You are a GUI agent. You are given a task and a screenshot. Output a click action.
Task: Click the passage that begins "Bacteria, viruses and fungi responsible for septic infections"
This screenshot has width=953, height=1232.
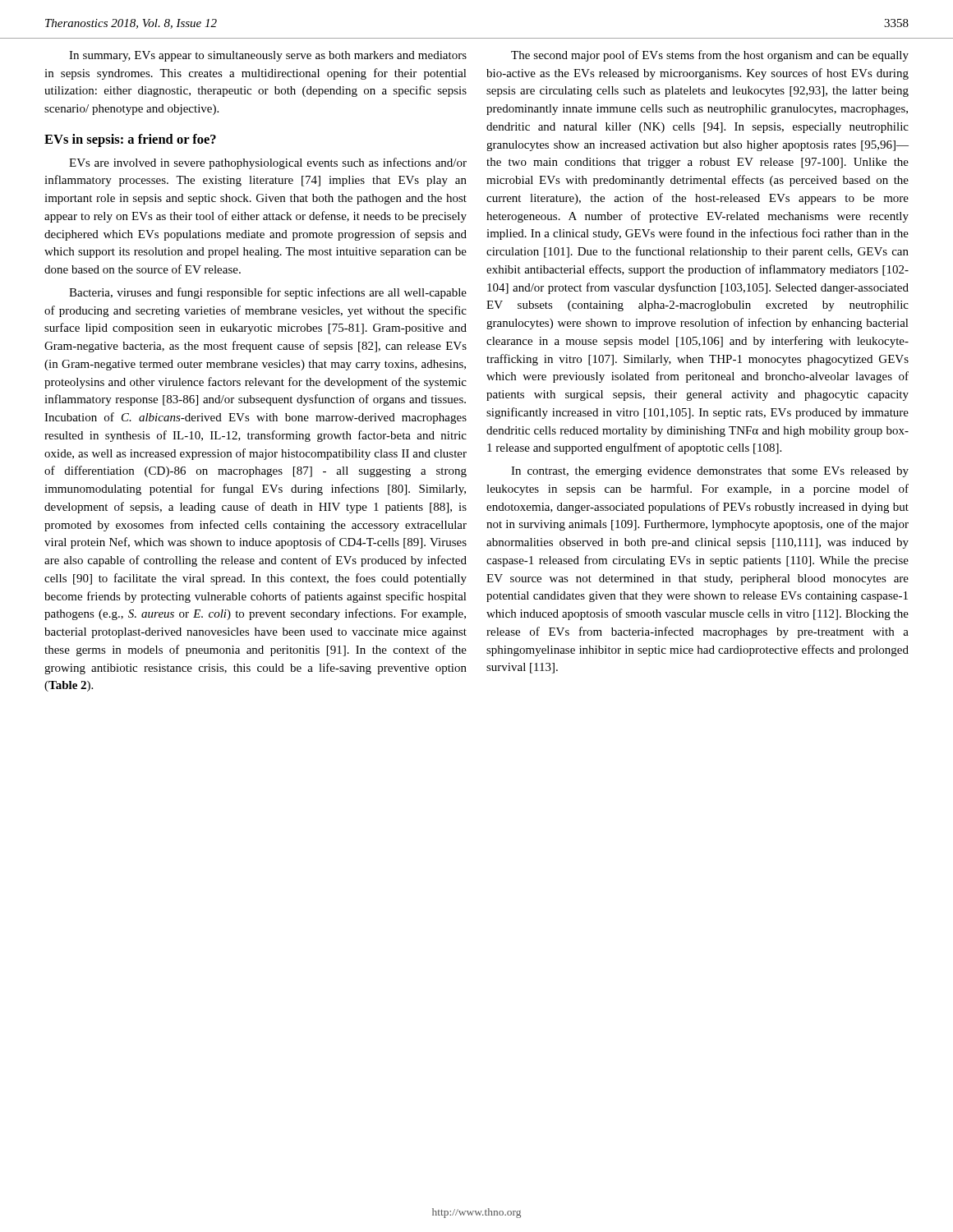pos(256,490)
